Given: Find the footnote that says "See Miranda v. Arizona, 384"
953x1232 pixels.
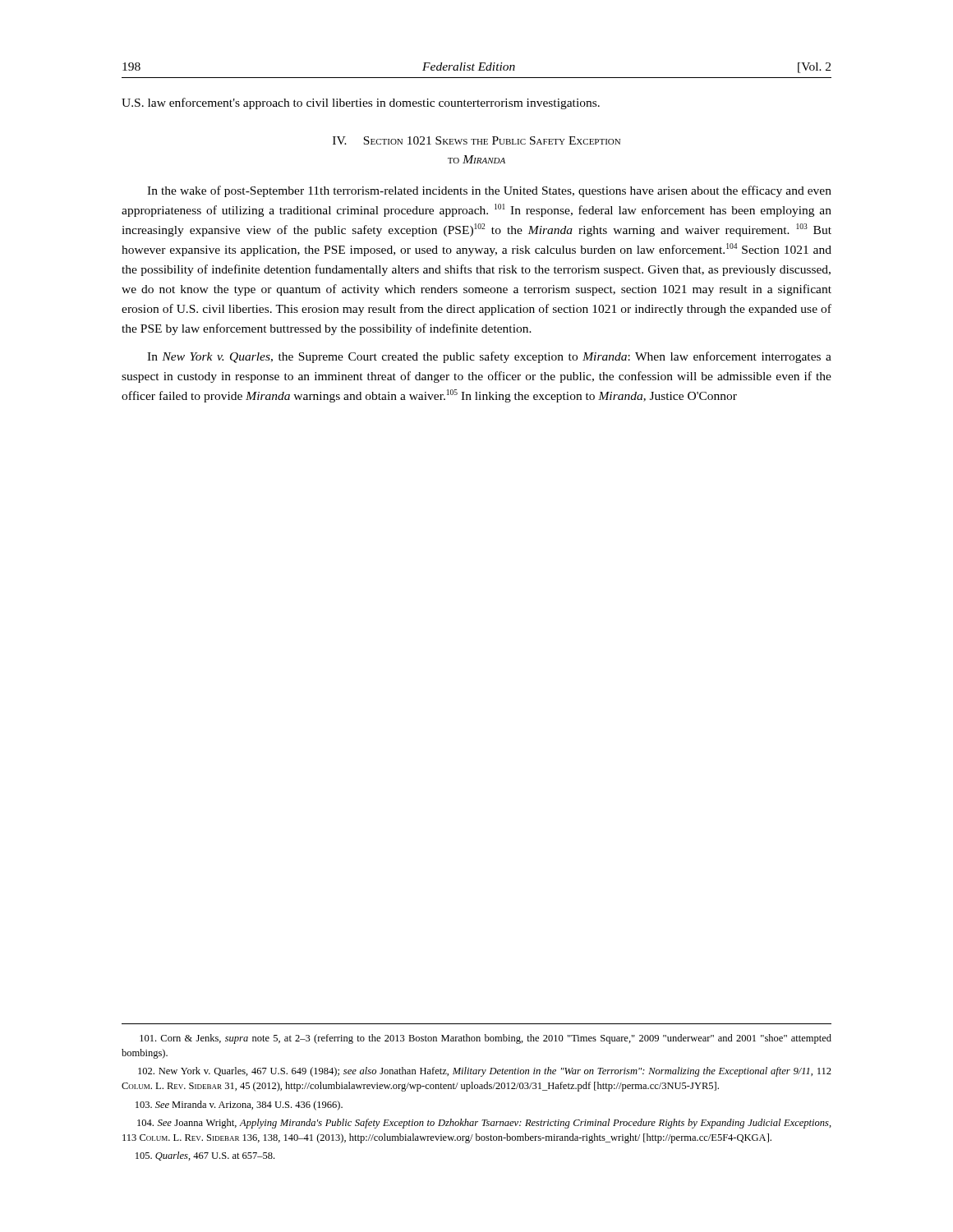Looking at the screenshot, I should point(232,1104).
